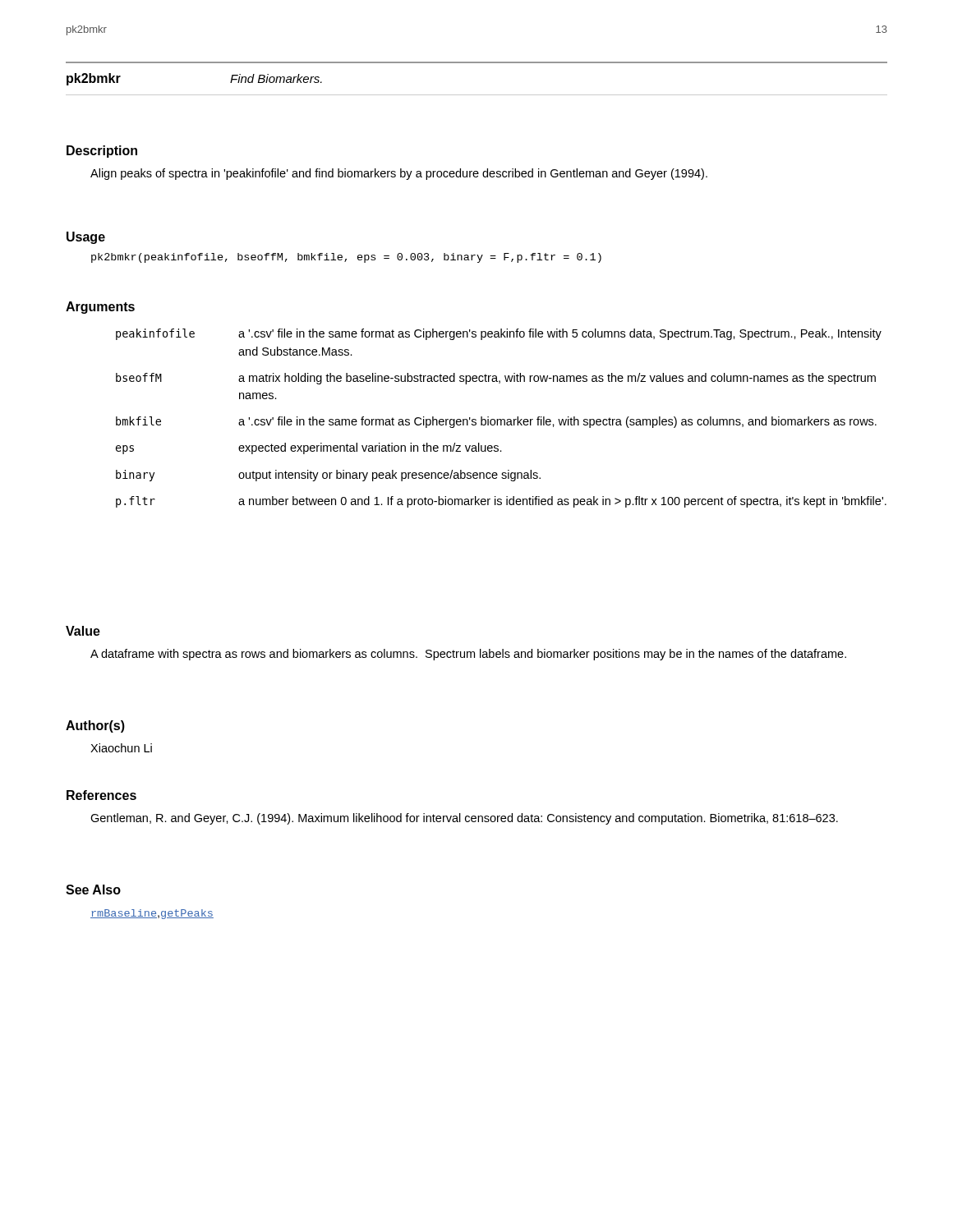Image resolution: width=953 pixels, height=1232 pixels.
Task: Click on the table containing "output intensity or"
Action: (x=489, y=418)
